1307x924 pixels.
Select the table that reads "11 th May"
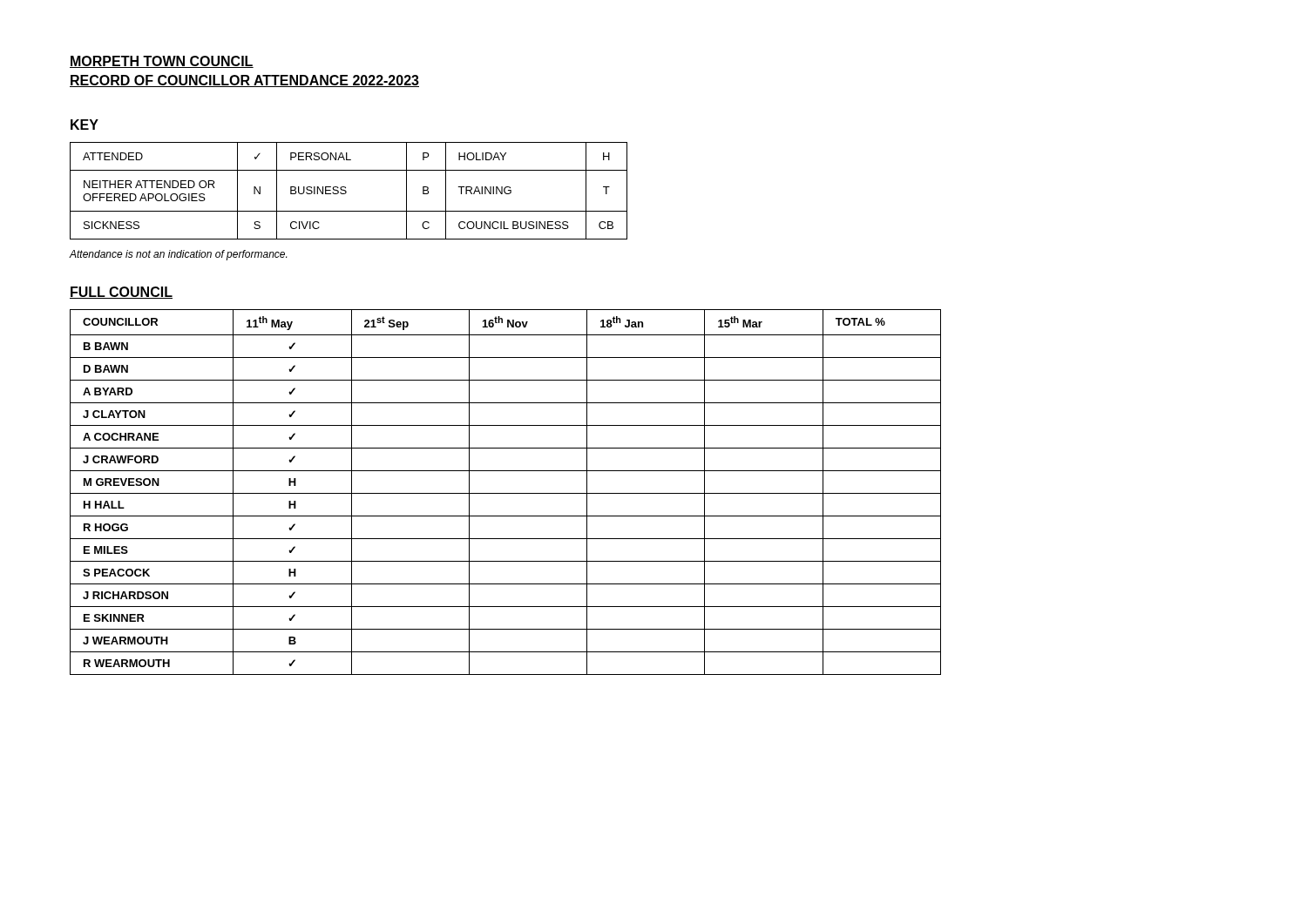[x=654, y=492]
